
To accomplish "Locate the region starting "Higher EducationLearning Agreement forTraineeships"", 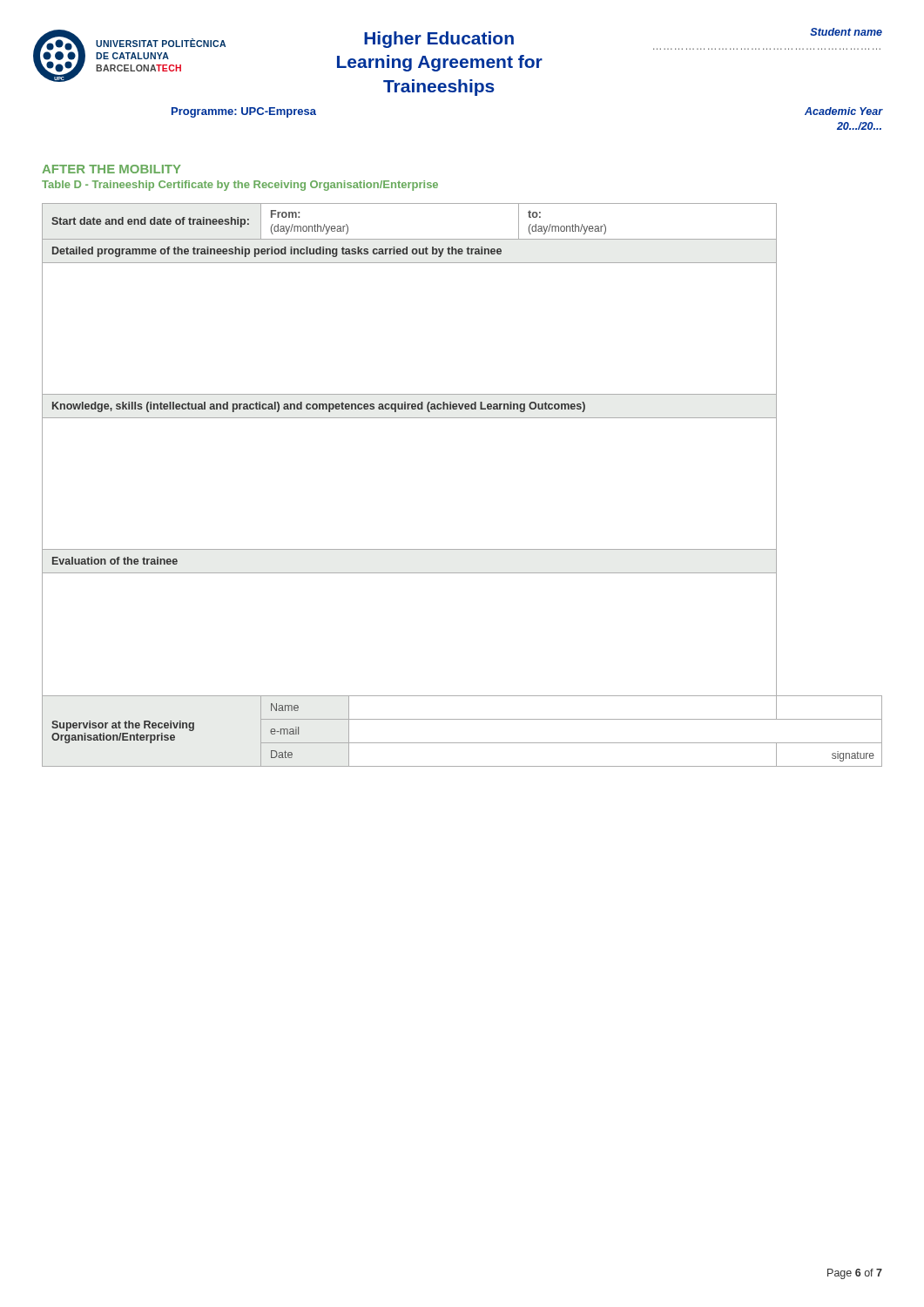I will point(439,62).
